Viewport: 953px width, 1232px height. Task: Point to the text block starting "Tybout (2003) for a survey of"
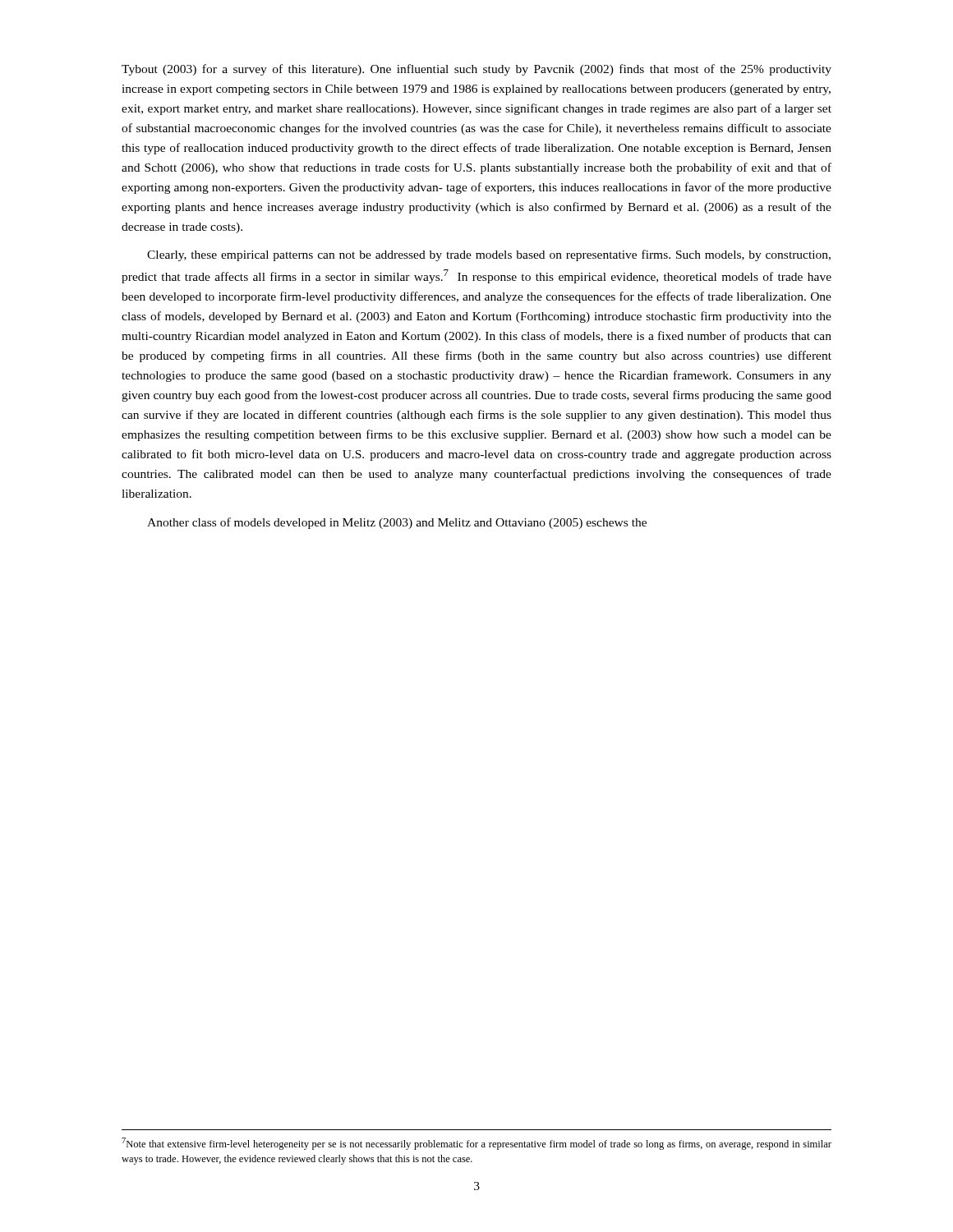point(476,147)
